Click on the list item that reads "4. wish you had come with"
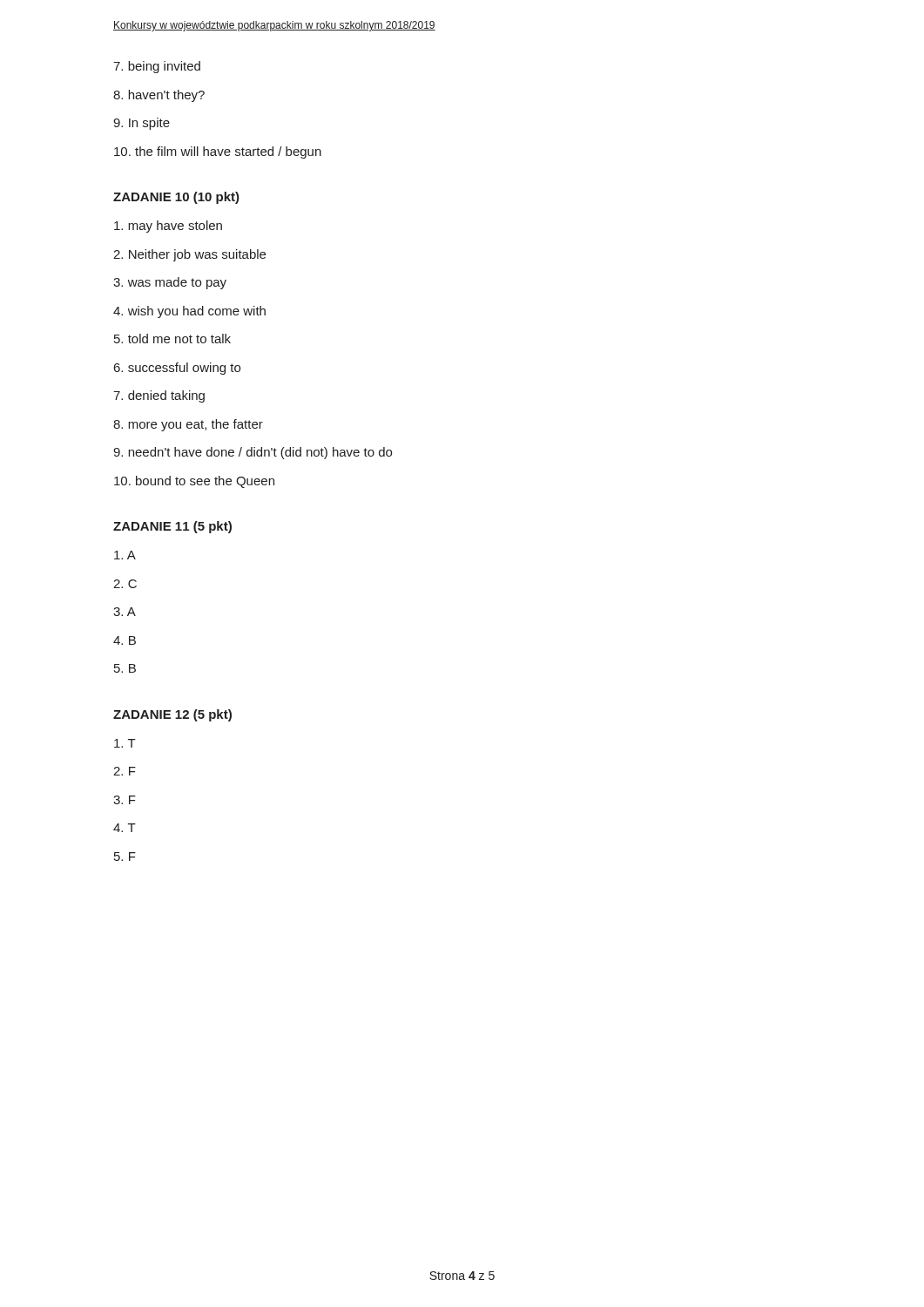Viewport: 924px width, 1307px height. click(x=190, y=310)
